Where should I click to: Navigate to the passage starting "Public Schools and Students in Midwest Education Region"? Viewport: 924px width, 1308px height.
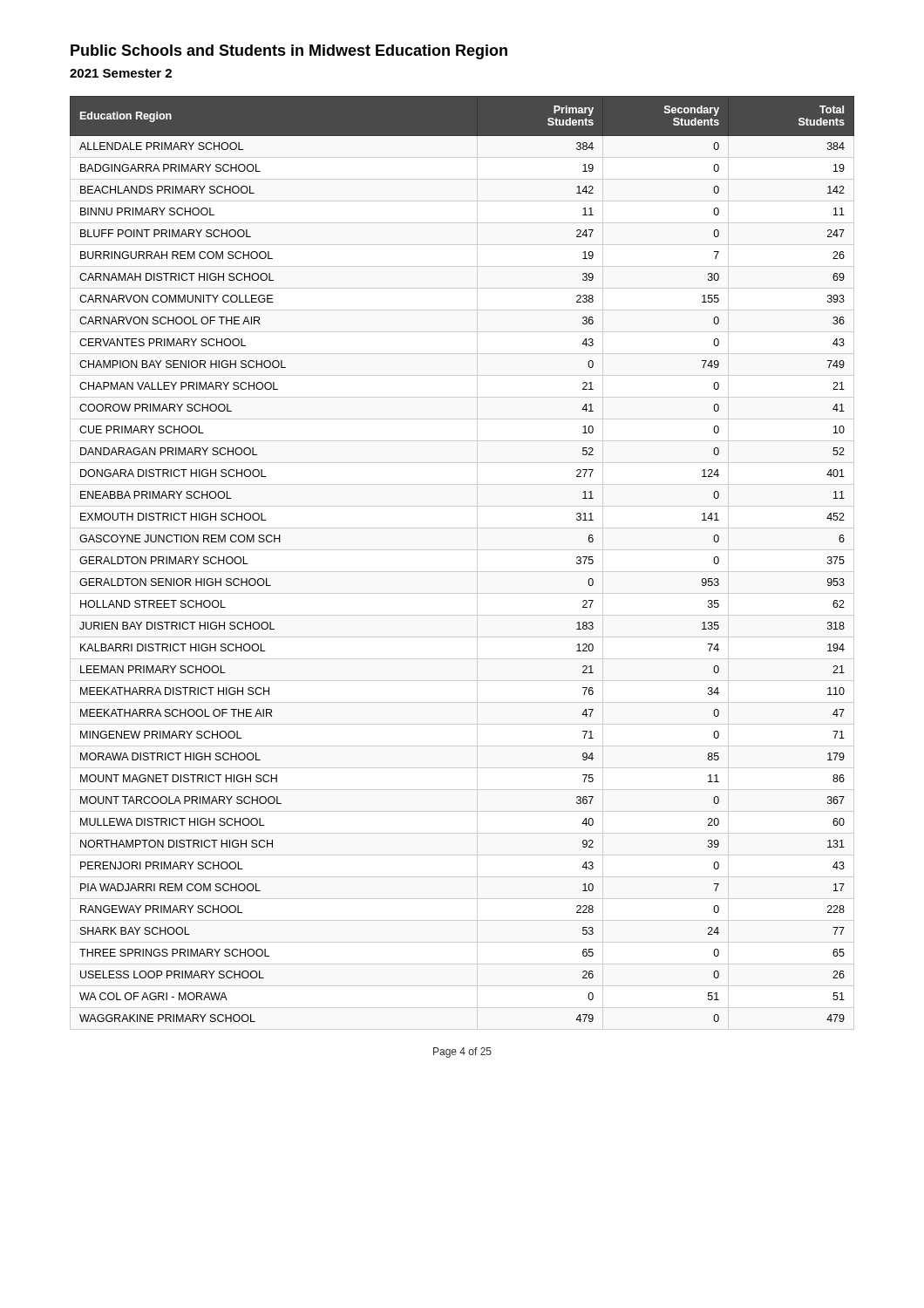289,51
